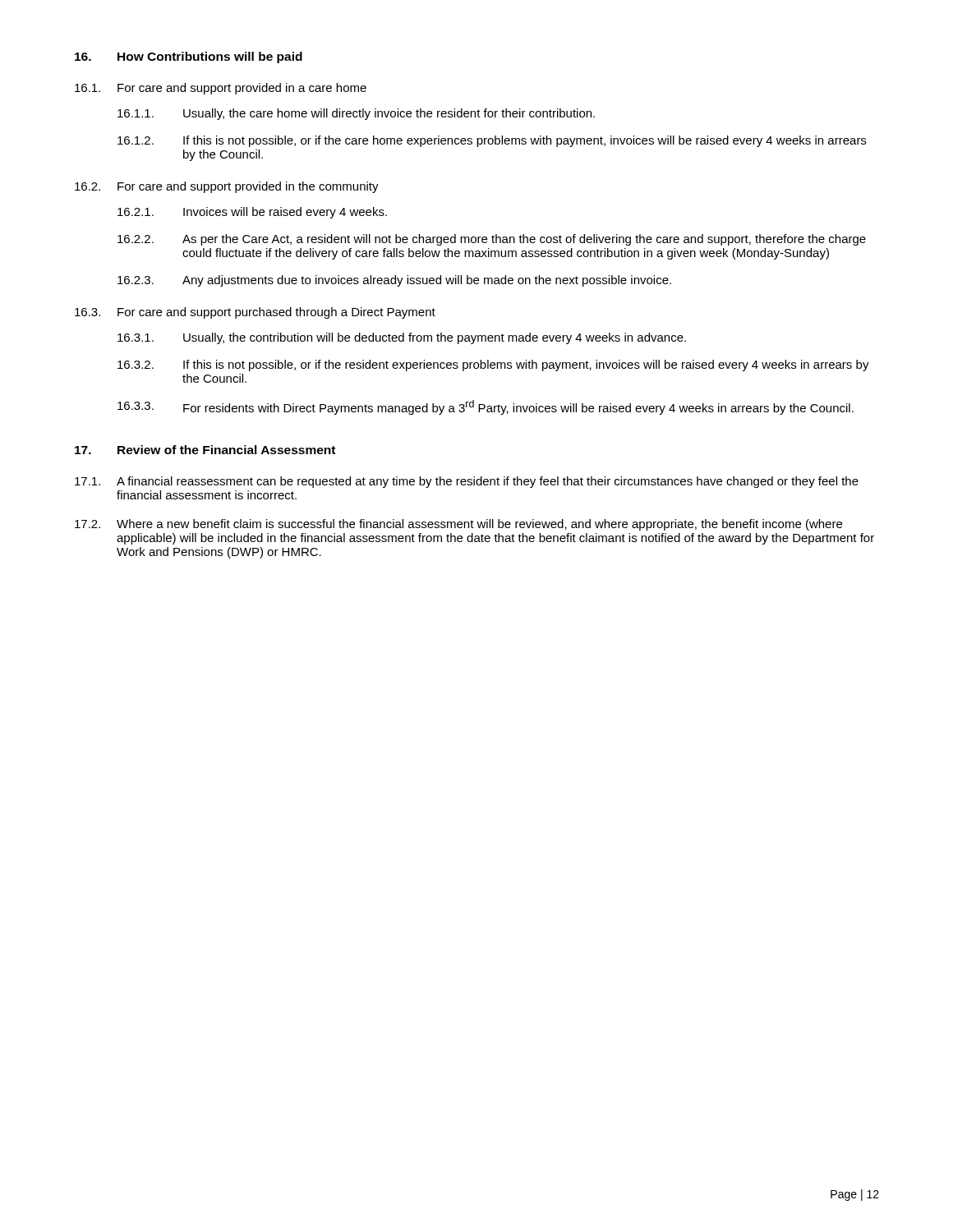Click the passage that begins "16.3.1. Usually, the contribution will be deducted"
The width and height of the screenshot is (953, 1232).
click(x=402, y=337)
